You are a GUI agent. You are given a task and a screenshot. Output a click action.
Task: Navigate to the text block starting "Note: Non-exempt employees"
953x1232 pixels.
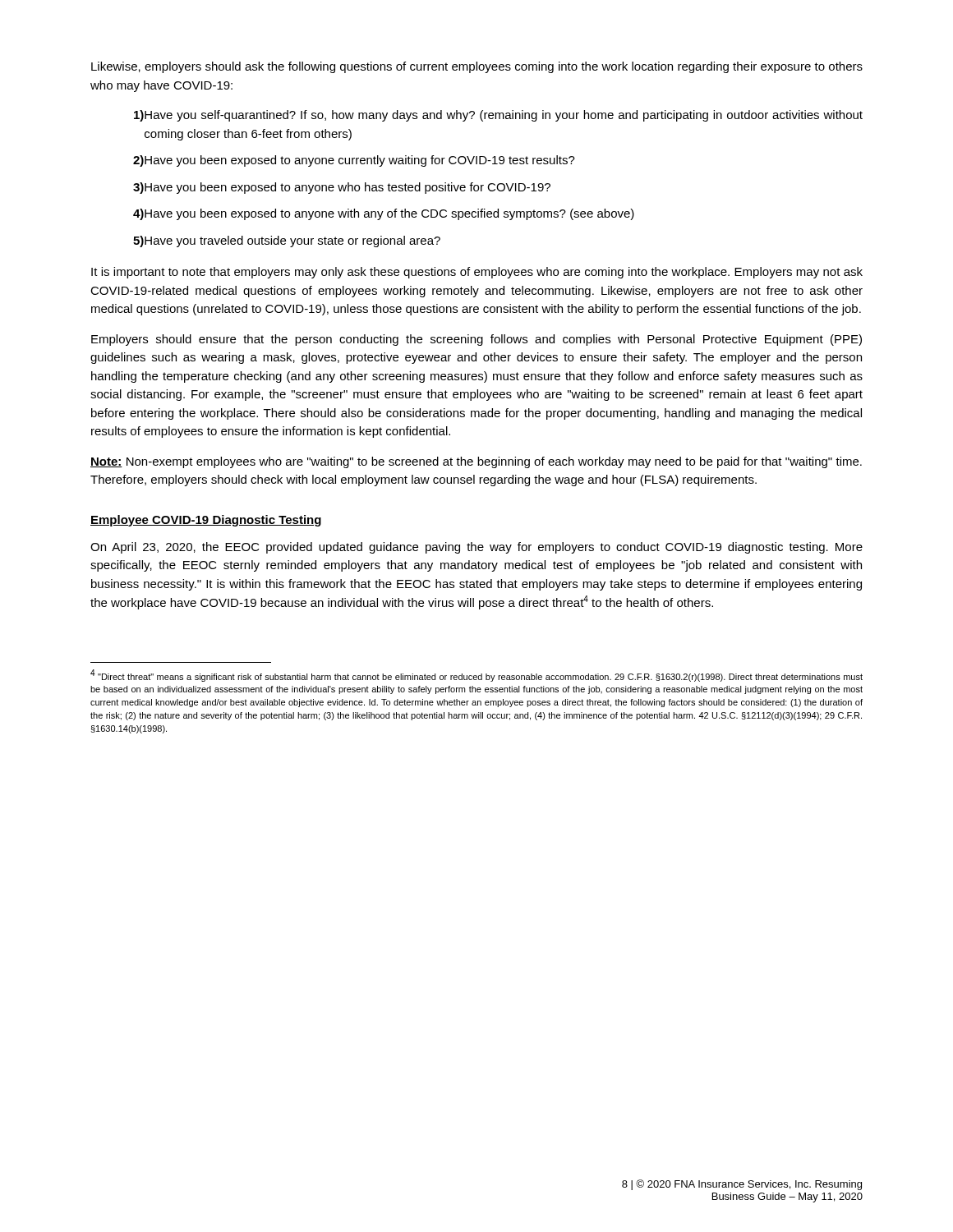click(476, 470)
